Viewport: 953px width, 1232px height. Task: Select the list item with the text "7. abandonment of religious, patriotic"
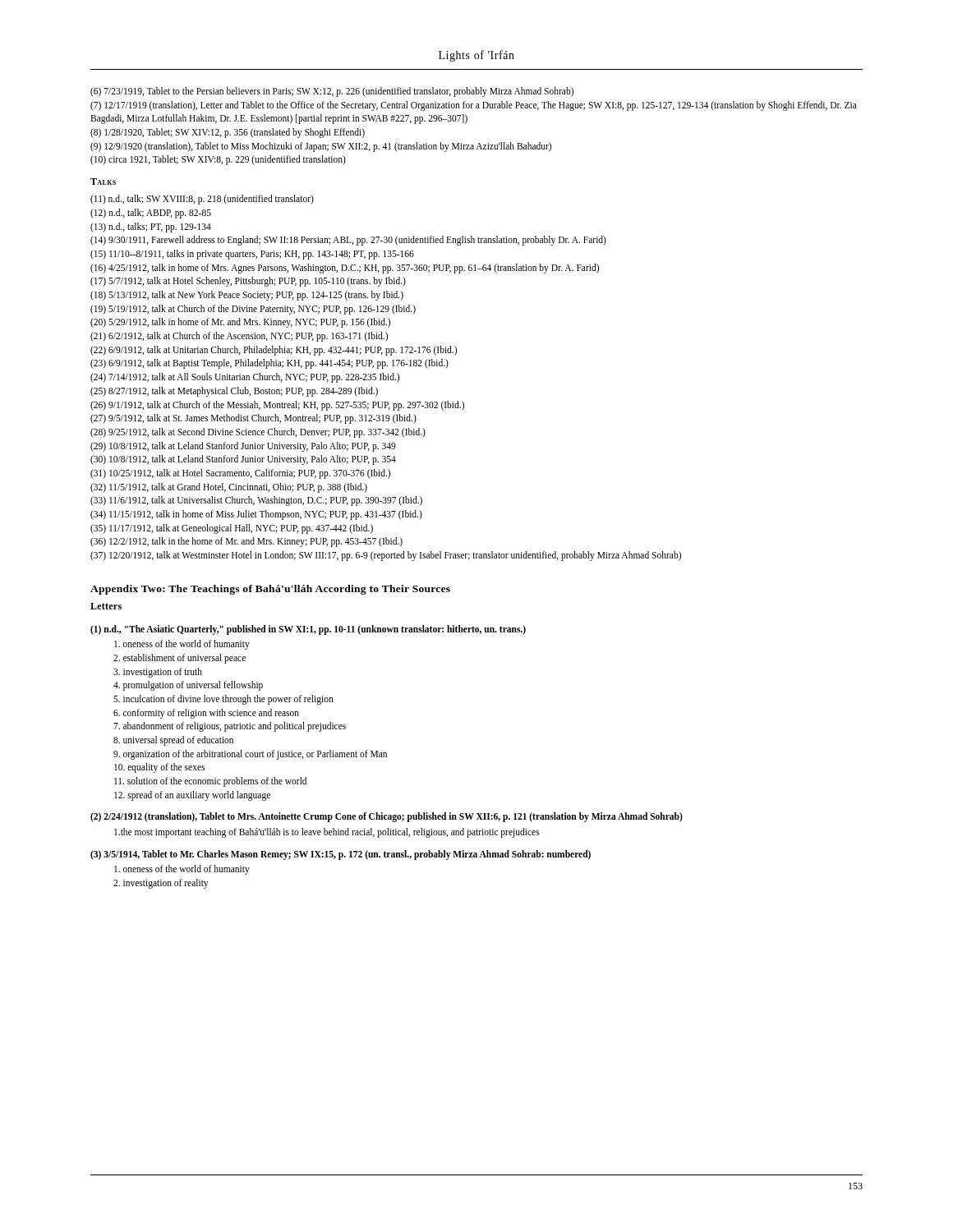(230, 726)
